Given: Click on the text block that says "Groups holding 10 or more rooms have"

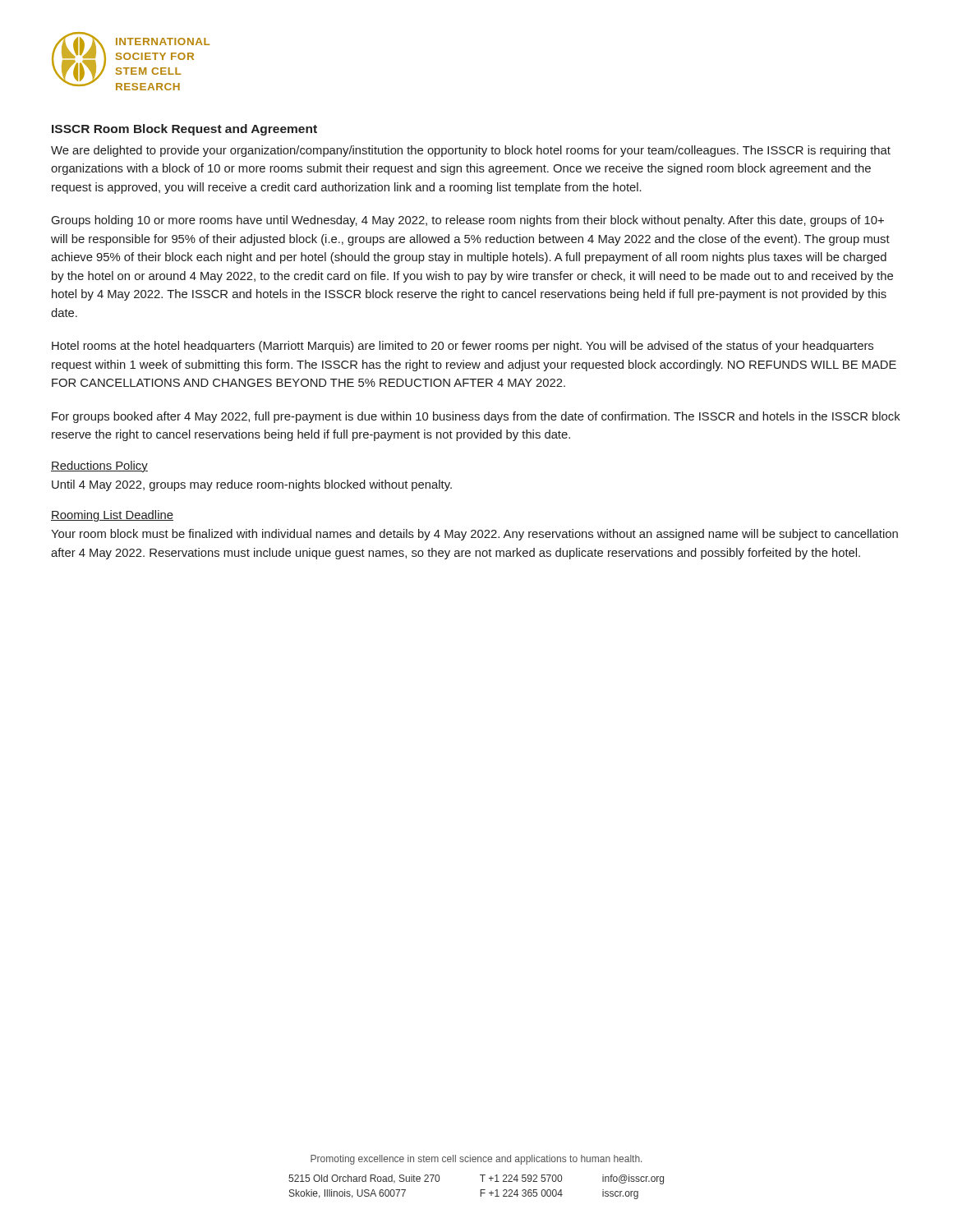Looking at the screenshot, I should pos(472,267).
